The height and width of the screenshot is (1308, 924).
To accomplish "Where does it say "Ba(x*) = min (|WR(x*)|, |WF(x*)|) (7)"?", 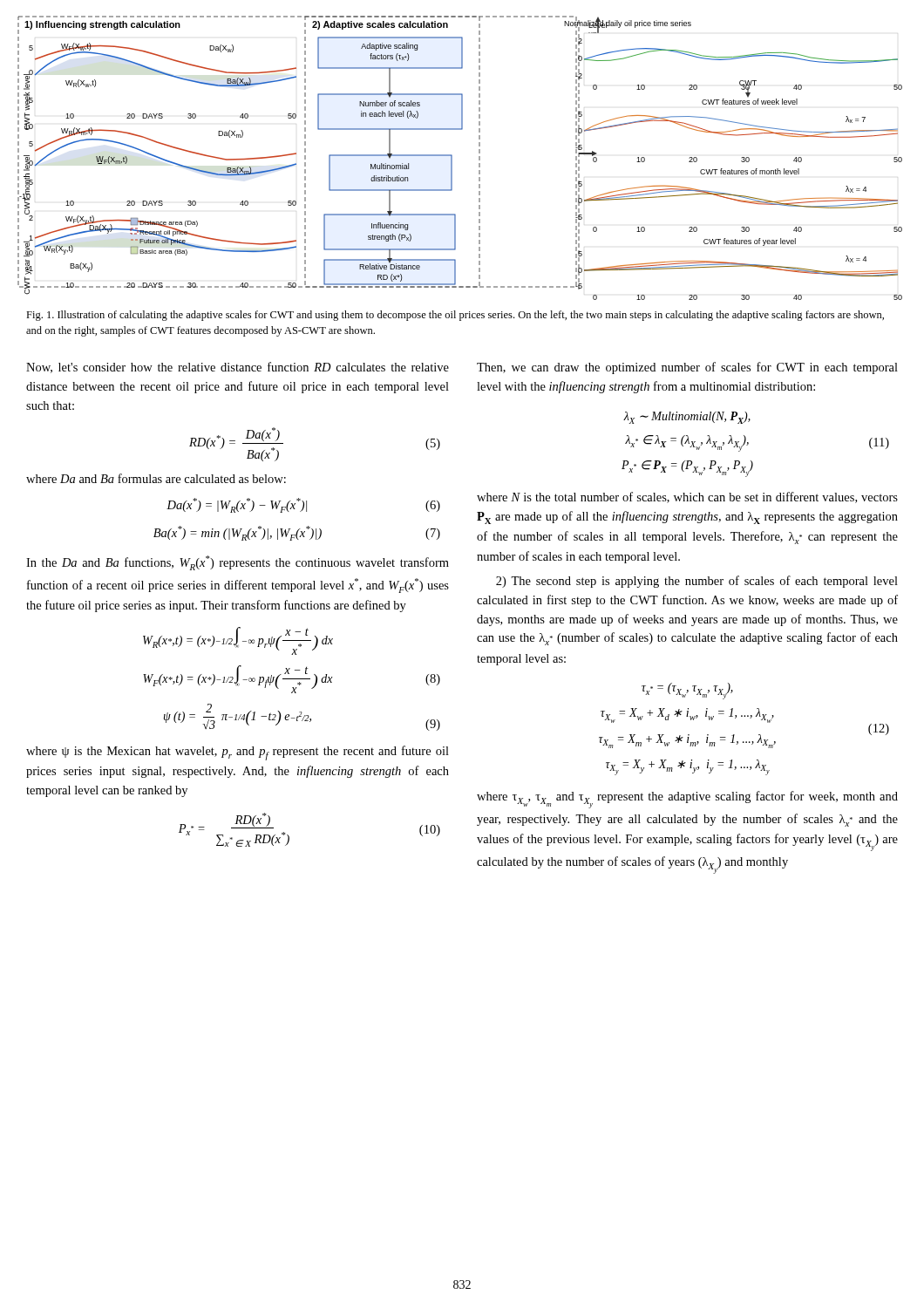I will click(x=238, y=533).
